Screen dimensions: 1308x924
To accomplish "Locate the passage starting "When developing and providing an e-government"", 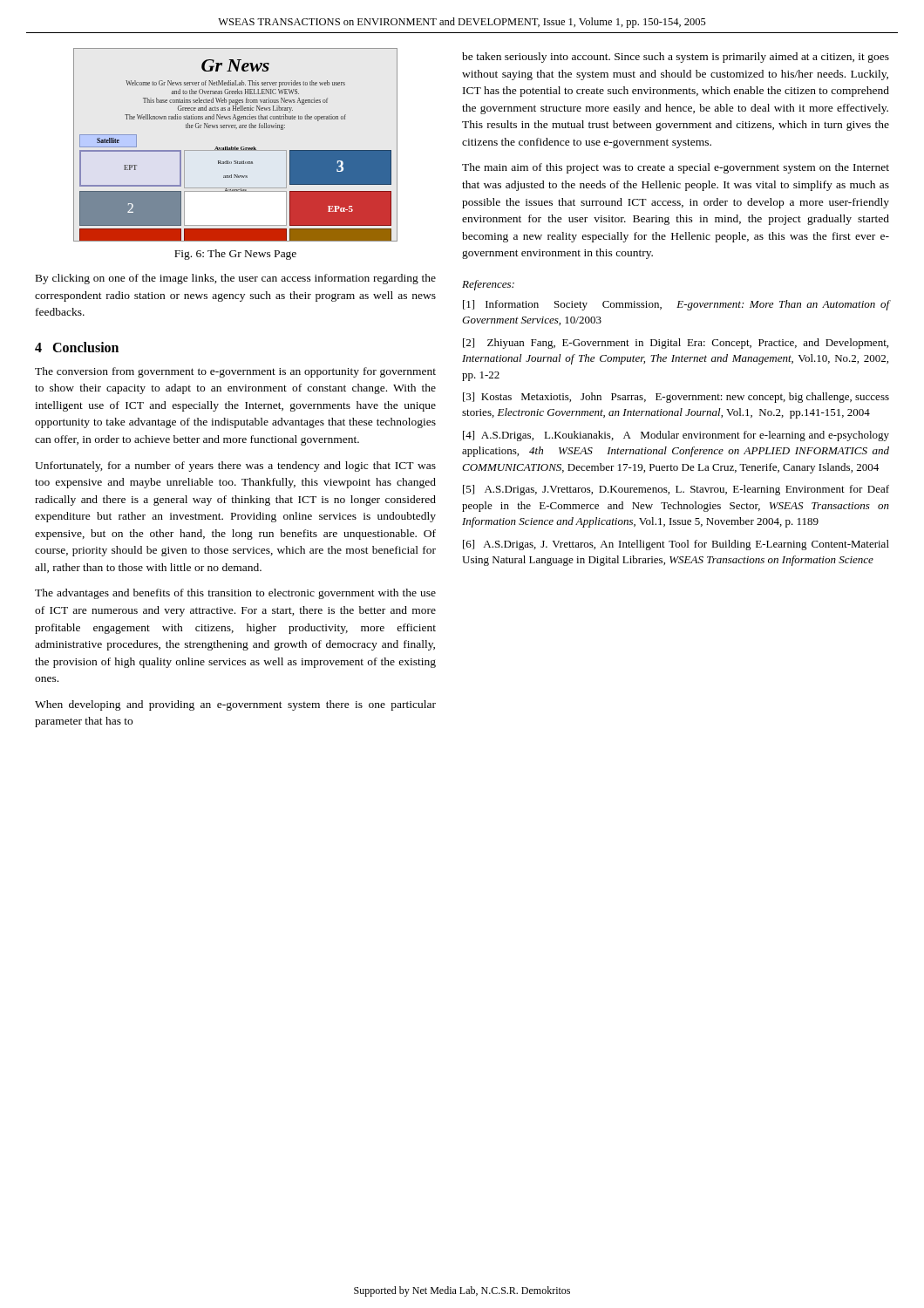I will [x=235, y=712].
